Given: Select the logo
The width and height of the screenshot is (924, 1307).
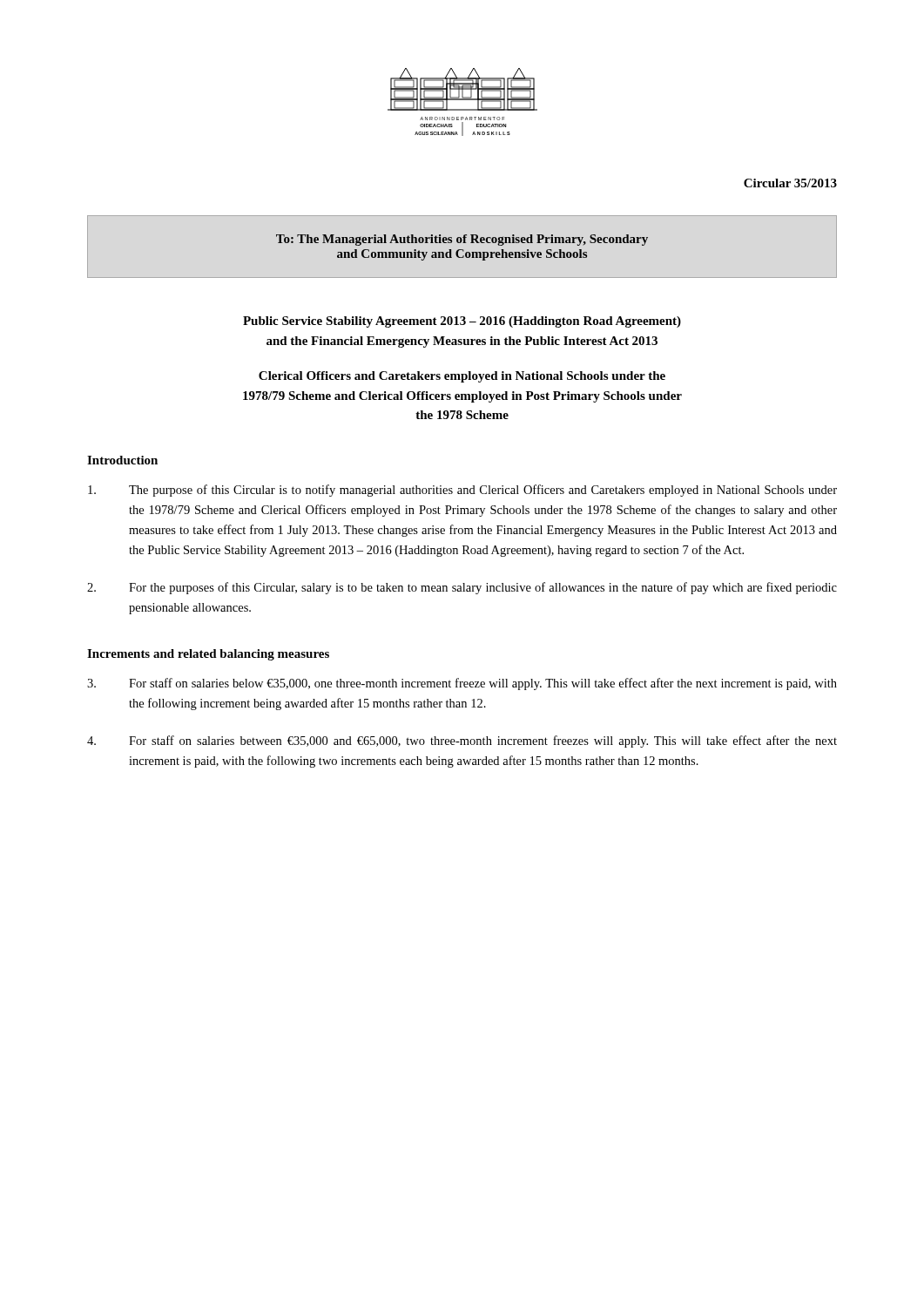Looking at the screenshot, I should pyautogui.click(x=462, y=106).
